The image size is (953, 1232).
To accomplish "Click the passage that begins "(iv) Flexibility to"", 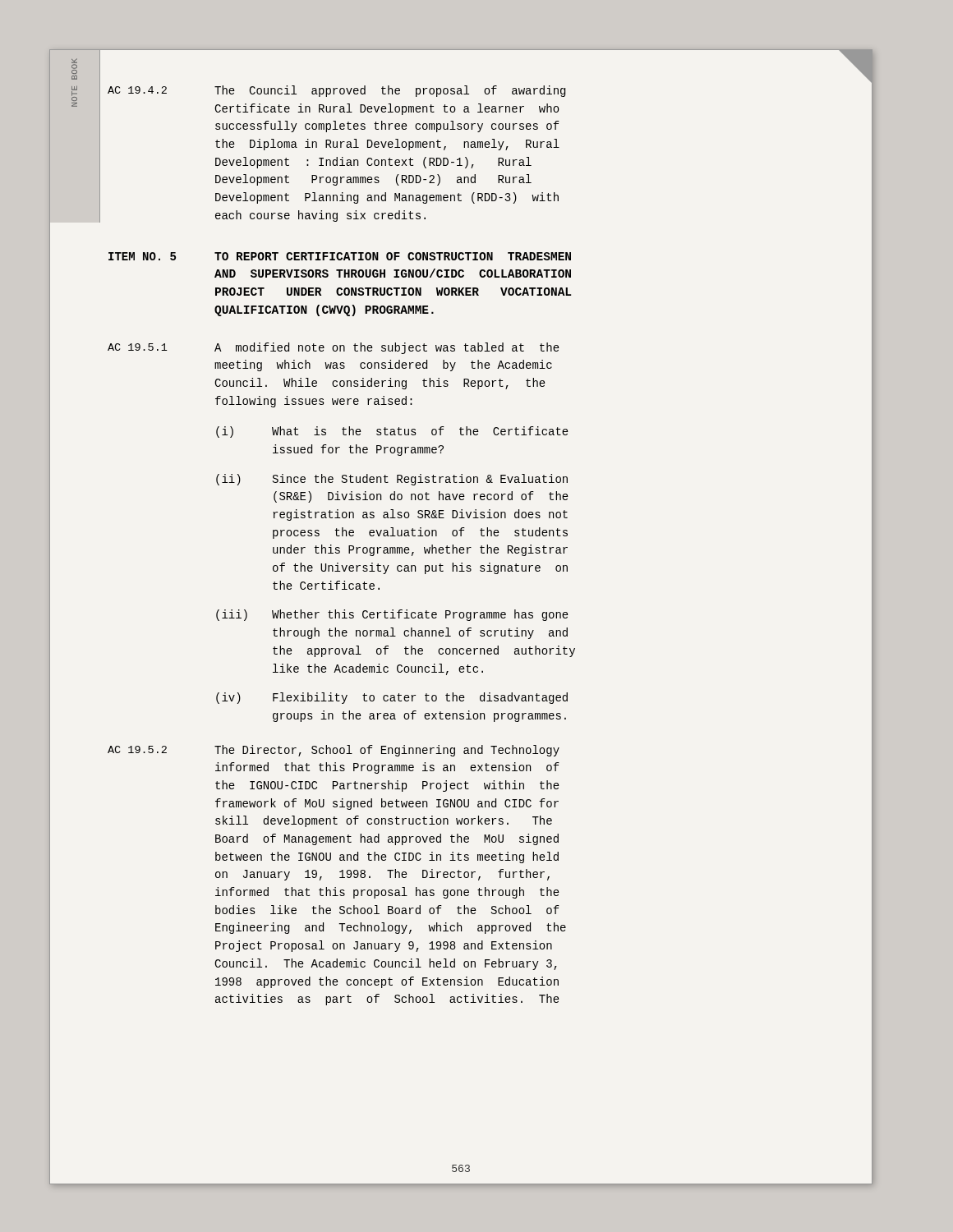I will click(x=535, y=708).
